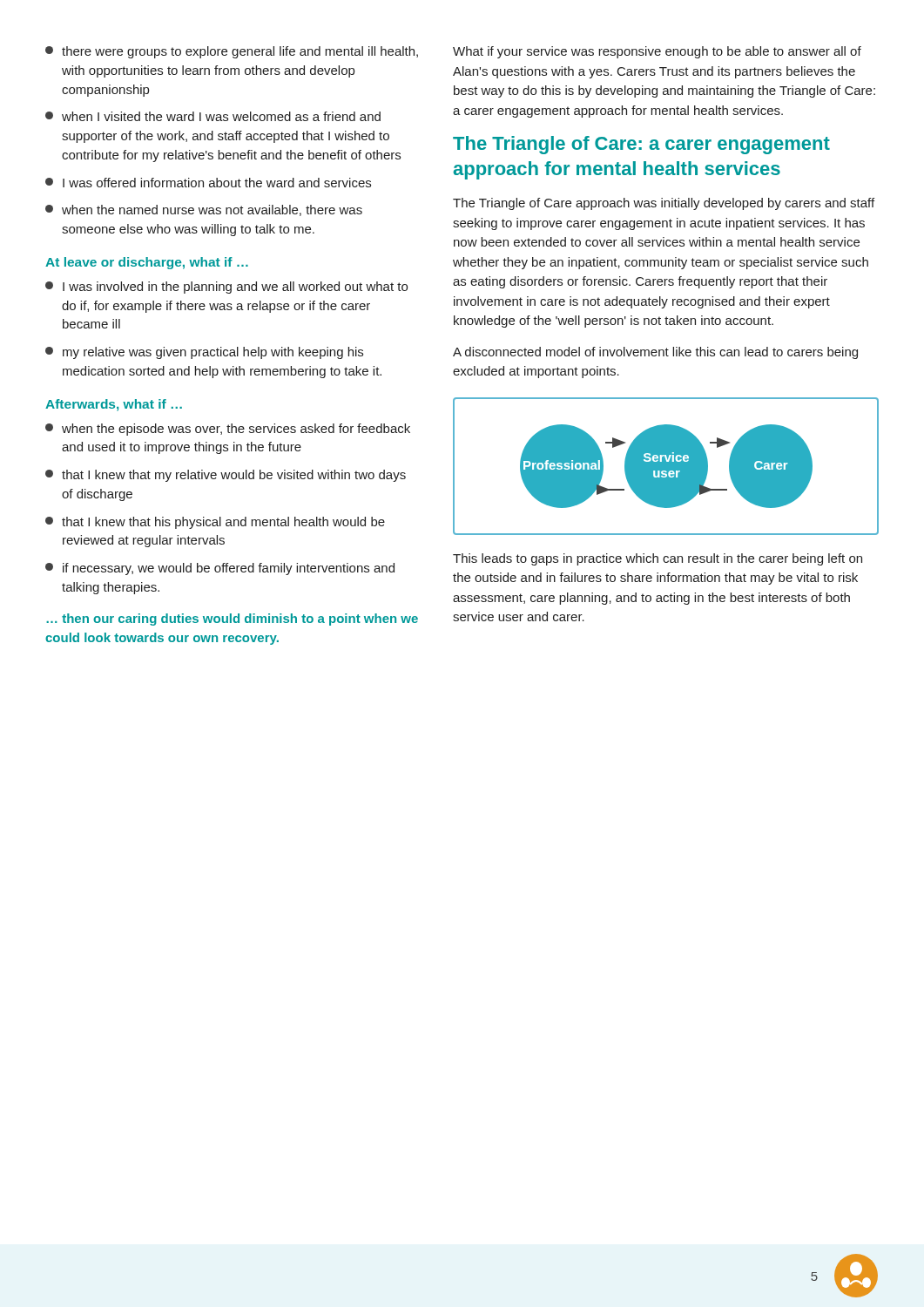
Task: Select the region starting "Afterwards, what if …"
Action: coord(114,403)
